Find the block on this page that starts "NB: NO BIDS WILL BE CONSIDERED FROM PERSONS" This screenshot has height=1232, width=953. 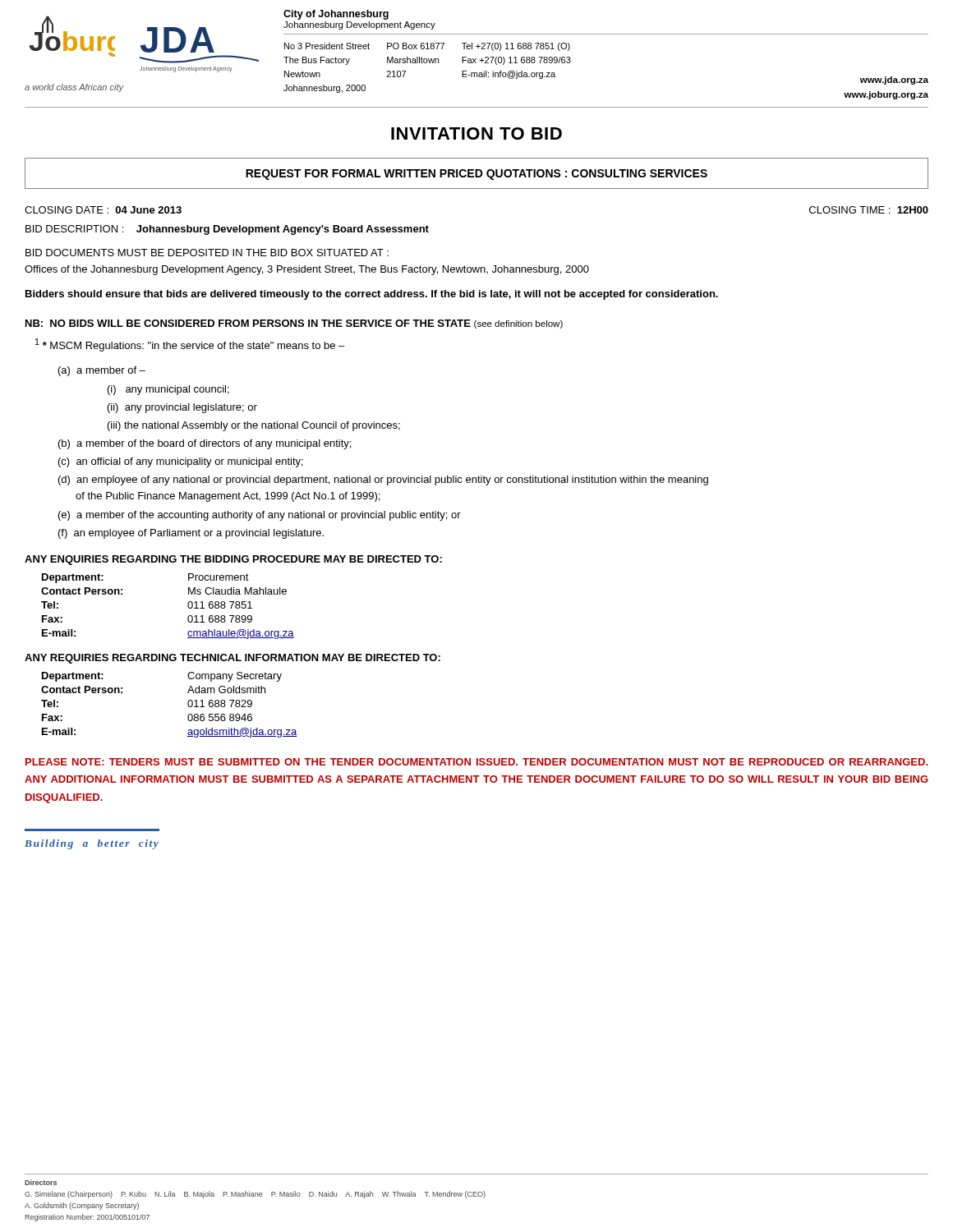[x=294, y=336]
